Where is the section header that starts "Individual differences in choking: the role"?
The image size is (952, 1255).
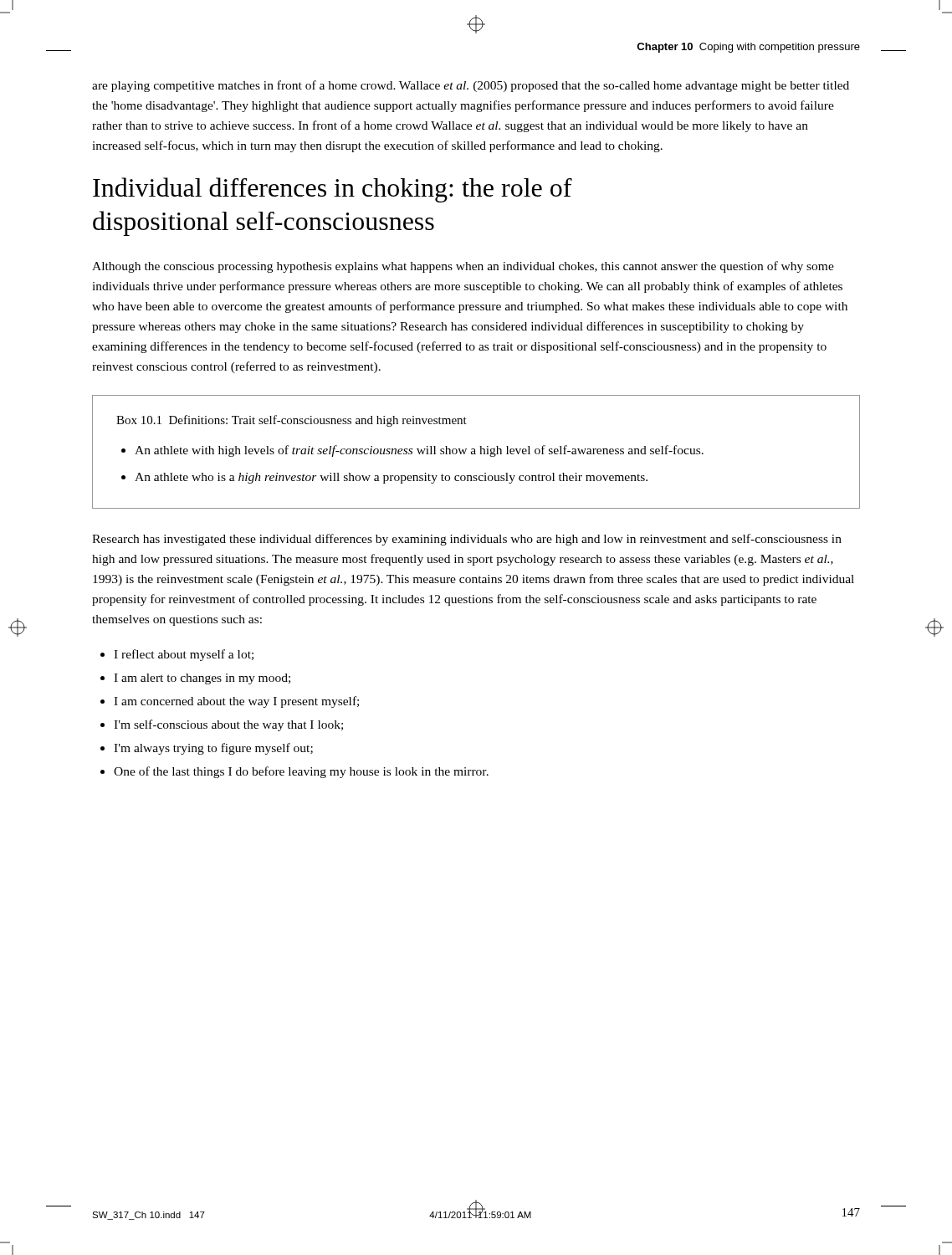pyautogui.click(x=332, y=204)
